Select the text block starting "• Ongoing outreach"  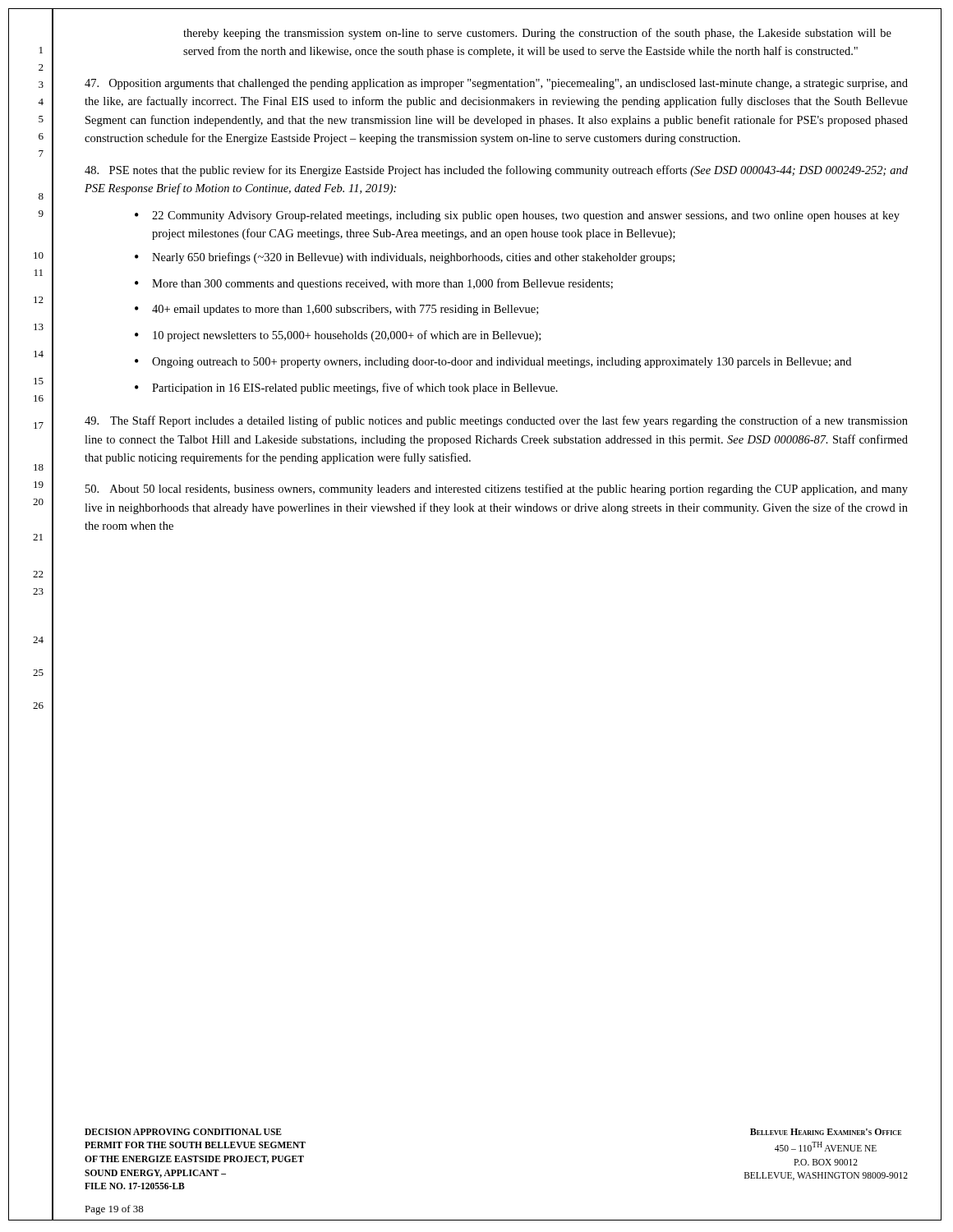pyautogui.click(x=493, y=363)
